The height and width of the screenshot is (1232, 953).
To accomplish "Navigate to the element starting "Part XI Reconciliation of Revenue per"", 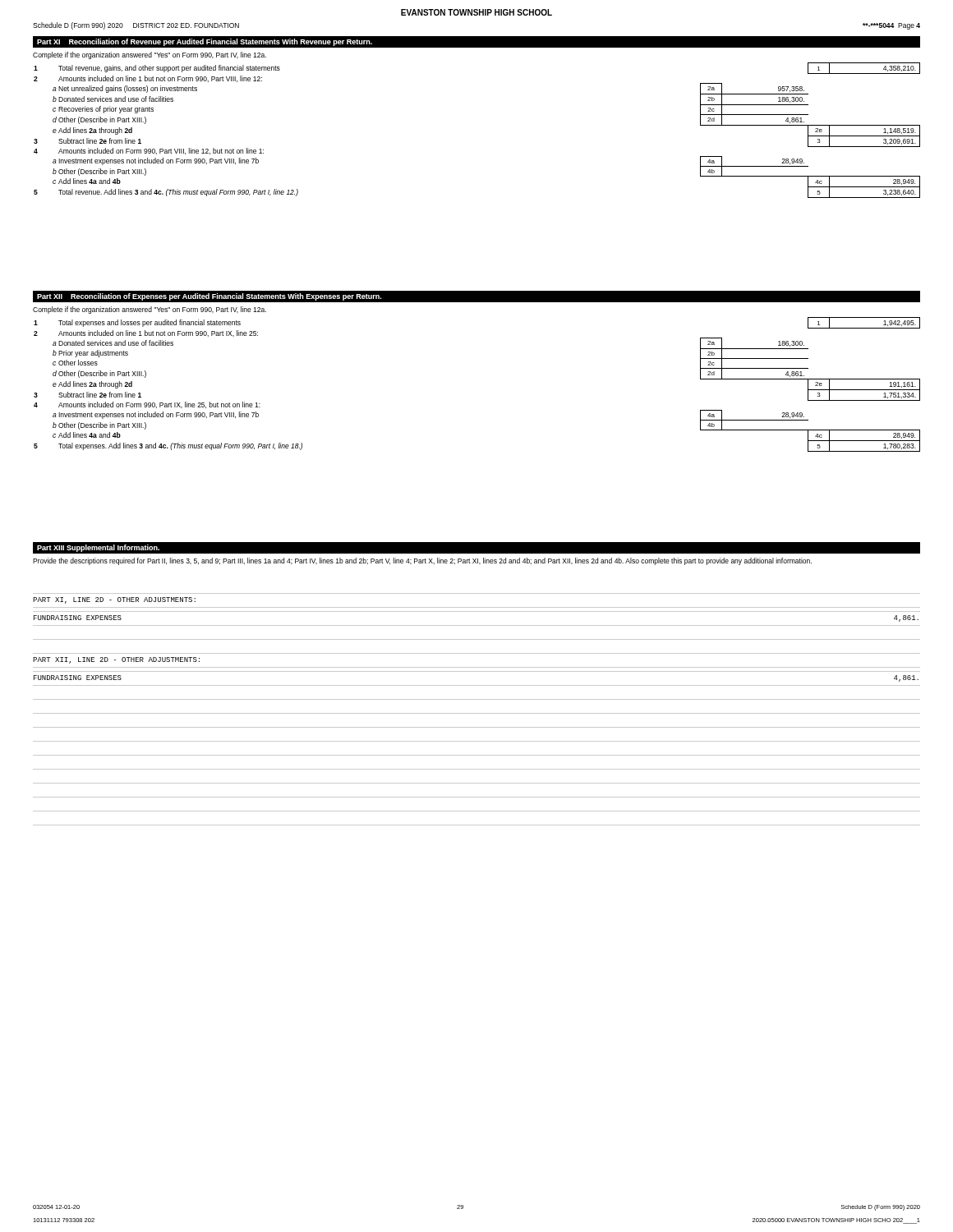I will [205, 42].
